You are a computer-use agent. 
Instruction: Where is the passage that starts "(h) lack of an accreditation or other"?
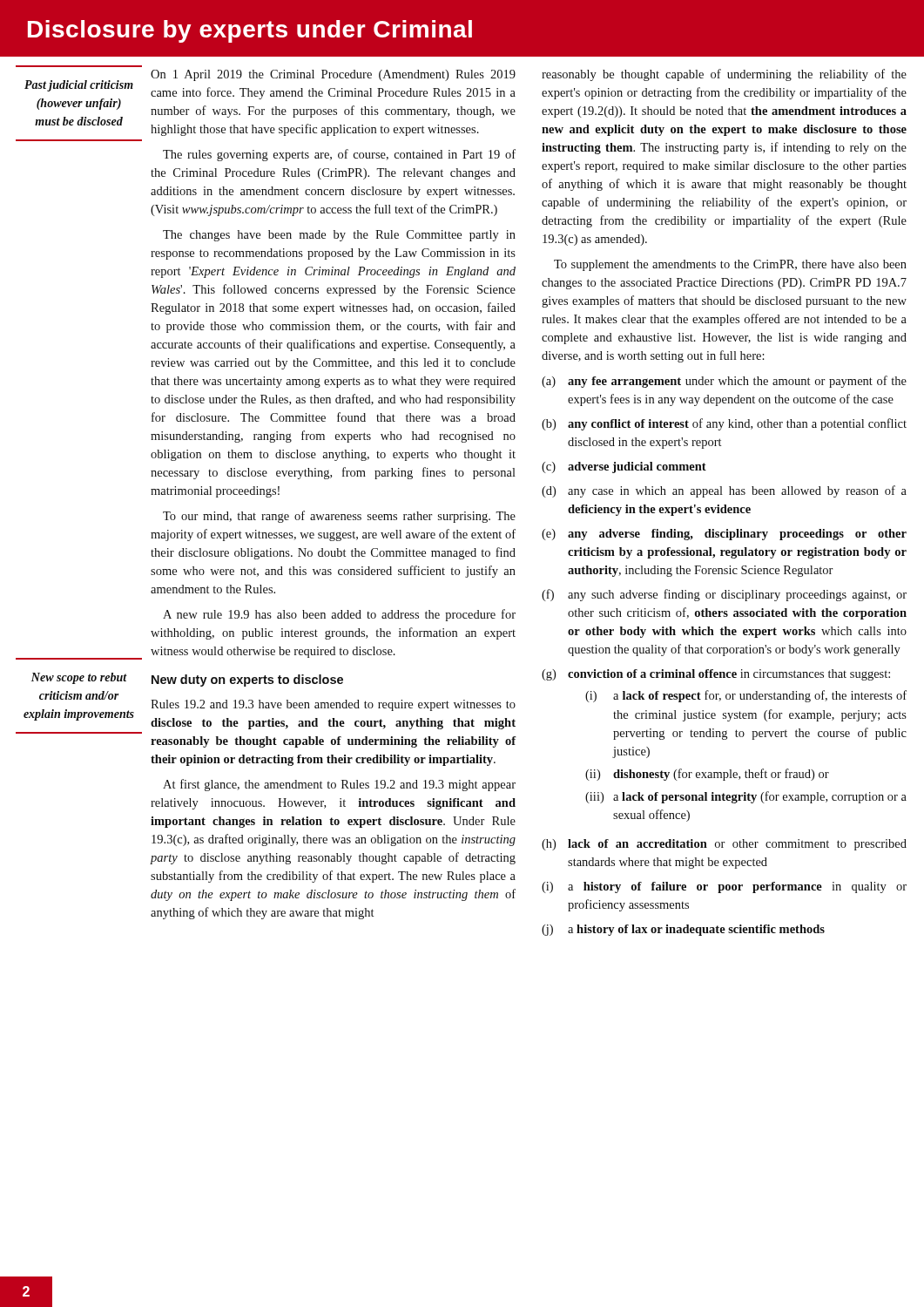(x=724, y=853)
